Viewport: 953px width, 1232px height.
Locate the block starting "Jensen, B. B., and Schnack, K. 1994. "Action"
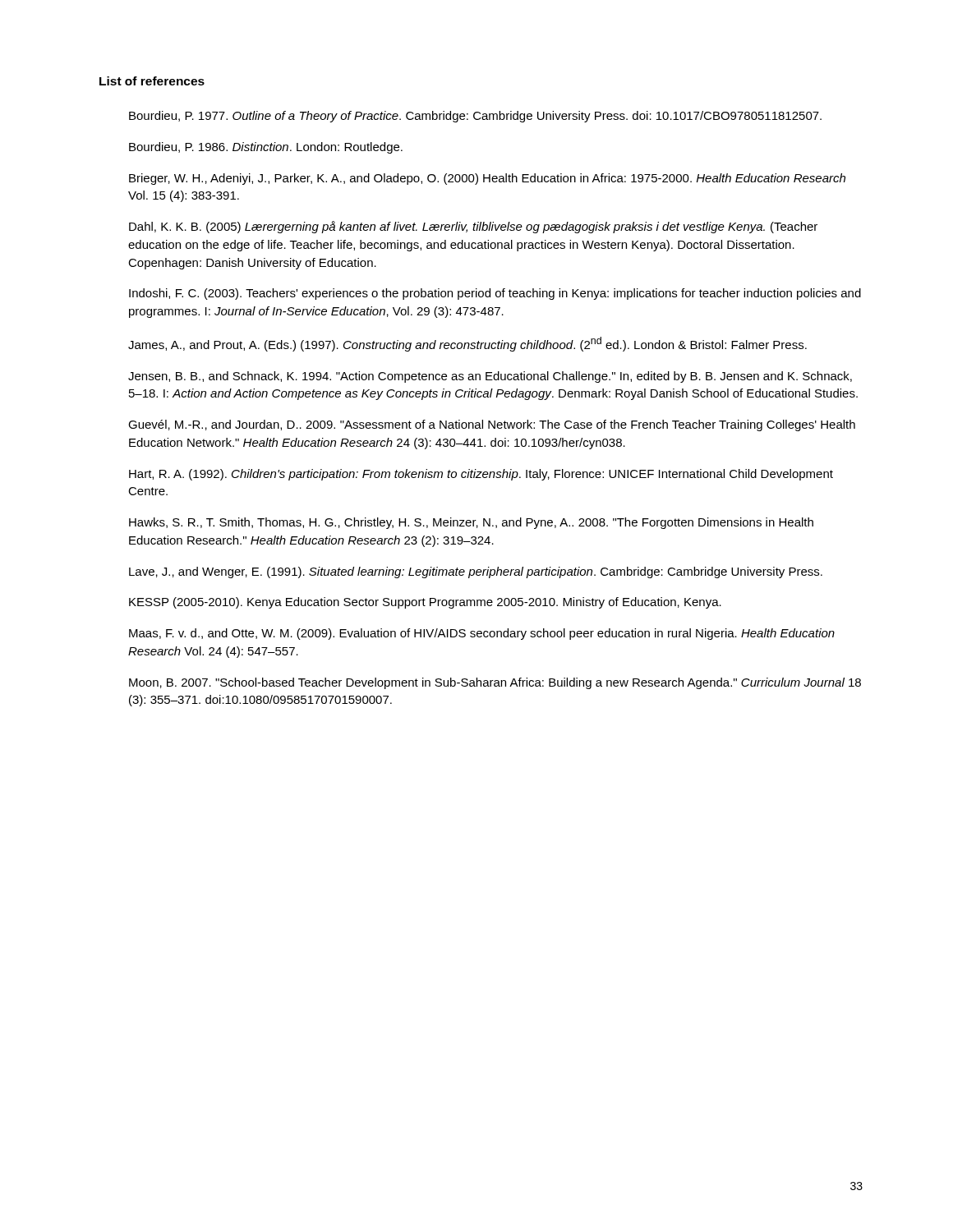481,385
